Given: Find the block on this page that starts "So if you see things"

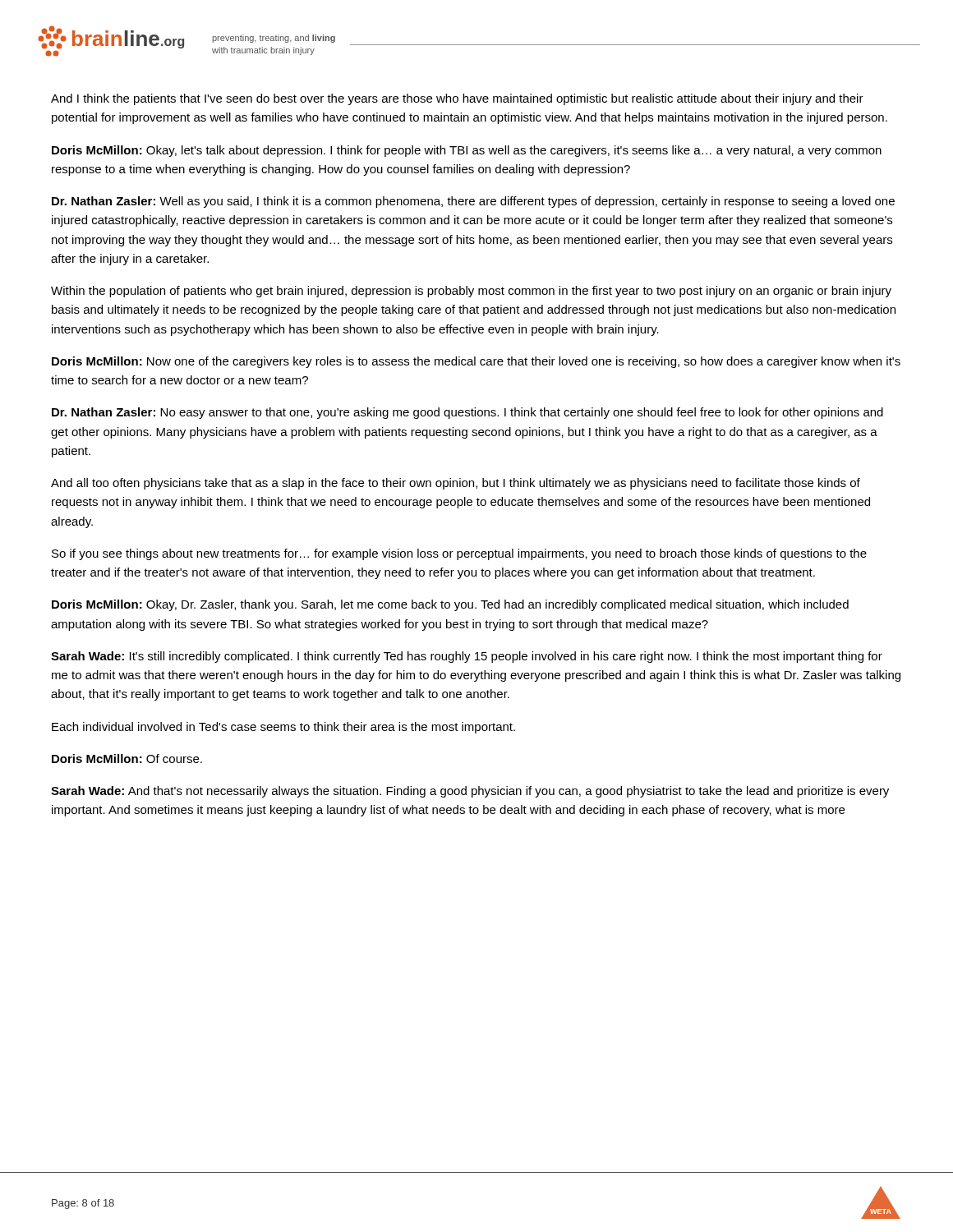Looking at the screenshot, I should (x=459, y=563).
